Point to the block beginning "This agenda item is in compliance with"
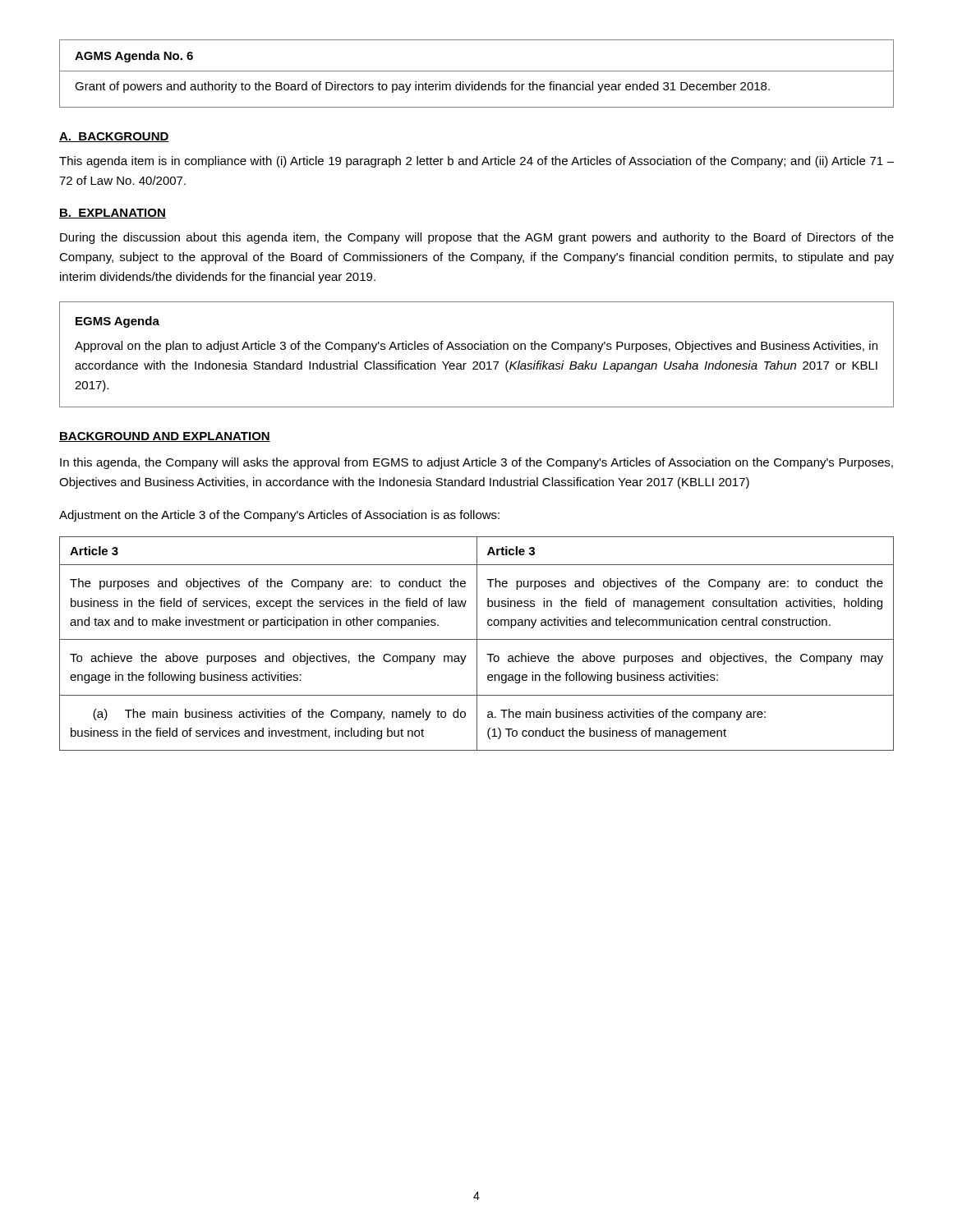Screen dimensions: 1232x953 [476, 171]
